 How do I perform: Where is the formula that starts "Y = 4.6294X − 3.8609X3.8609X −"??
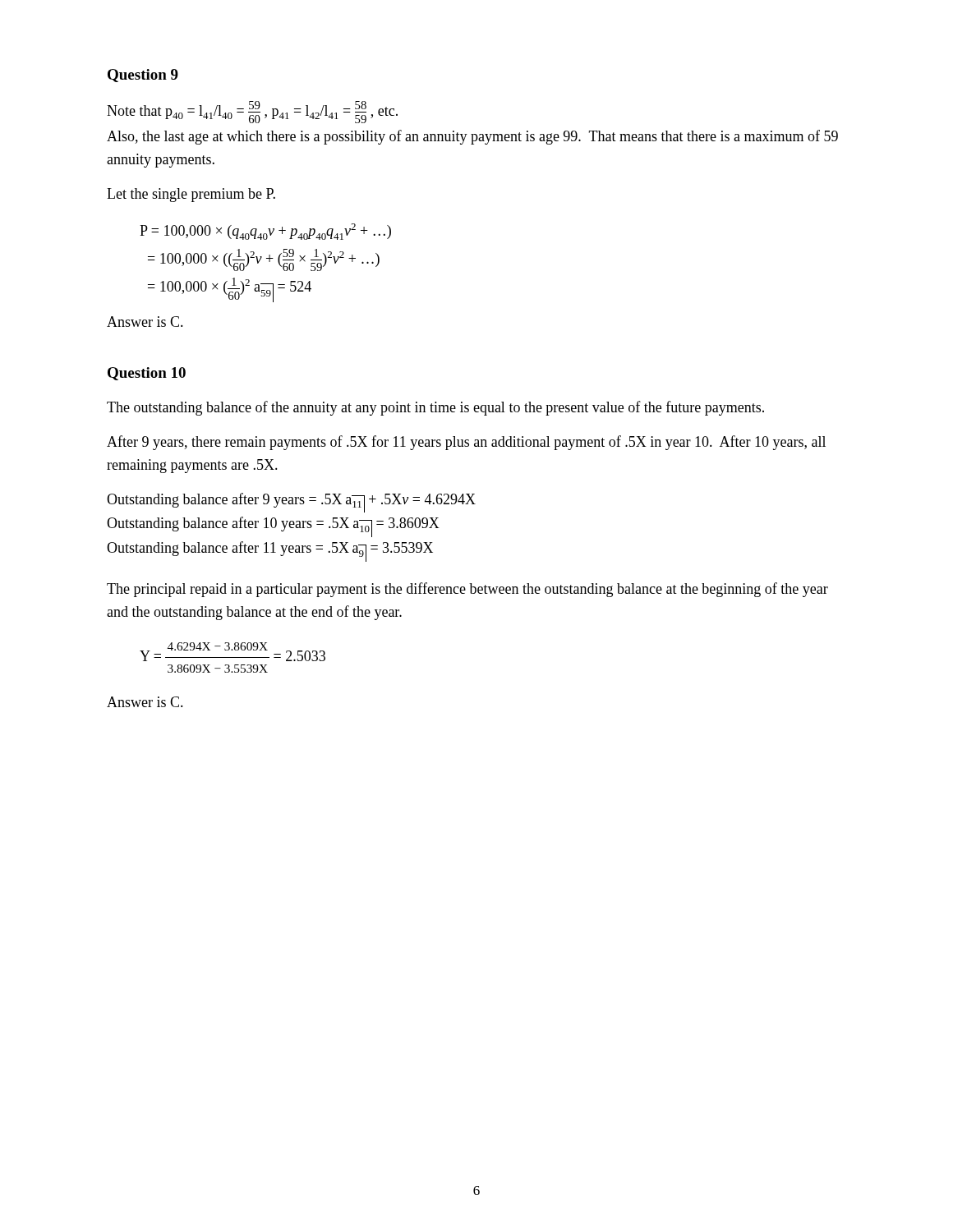coord(233,657)
